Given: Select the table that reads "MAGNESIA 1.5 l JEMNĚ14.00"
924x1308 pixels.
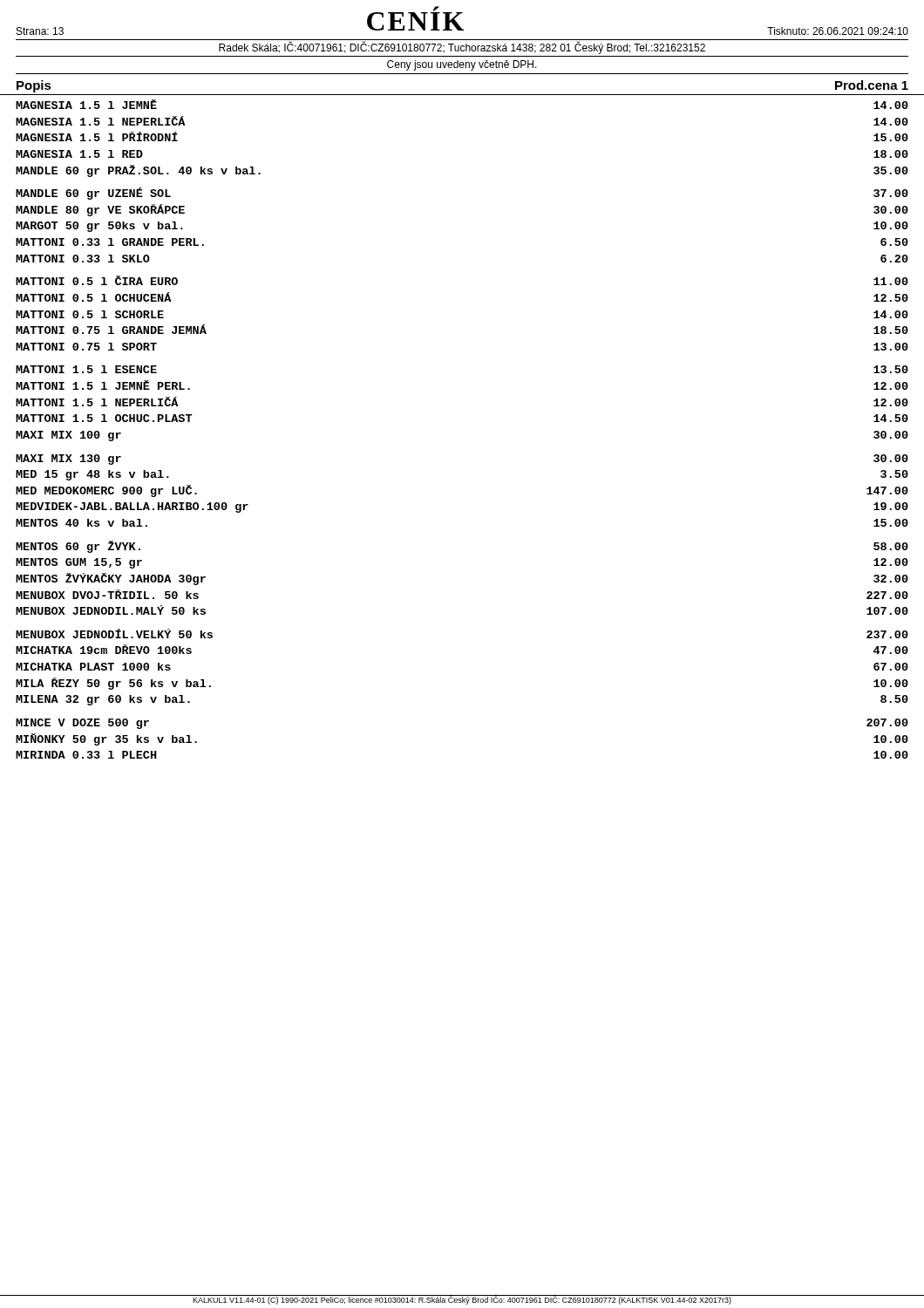Looking at the screenshot, I should pos(462,430).
